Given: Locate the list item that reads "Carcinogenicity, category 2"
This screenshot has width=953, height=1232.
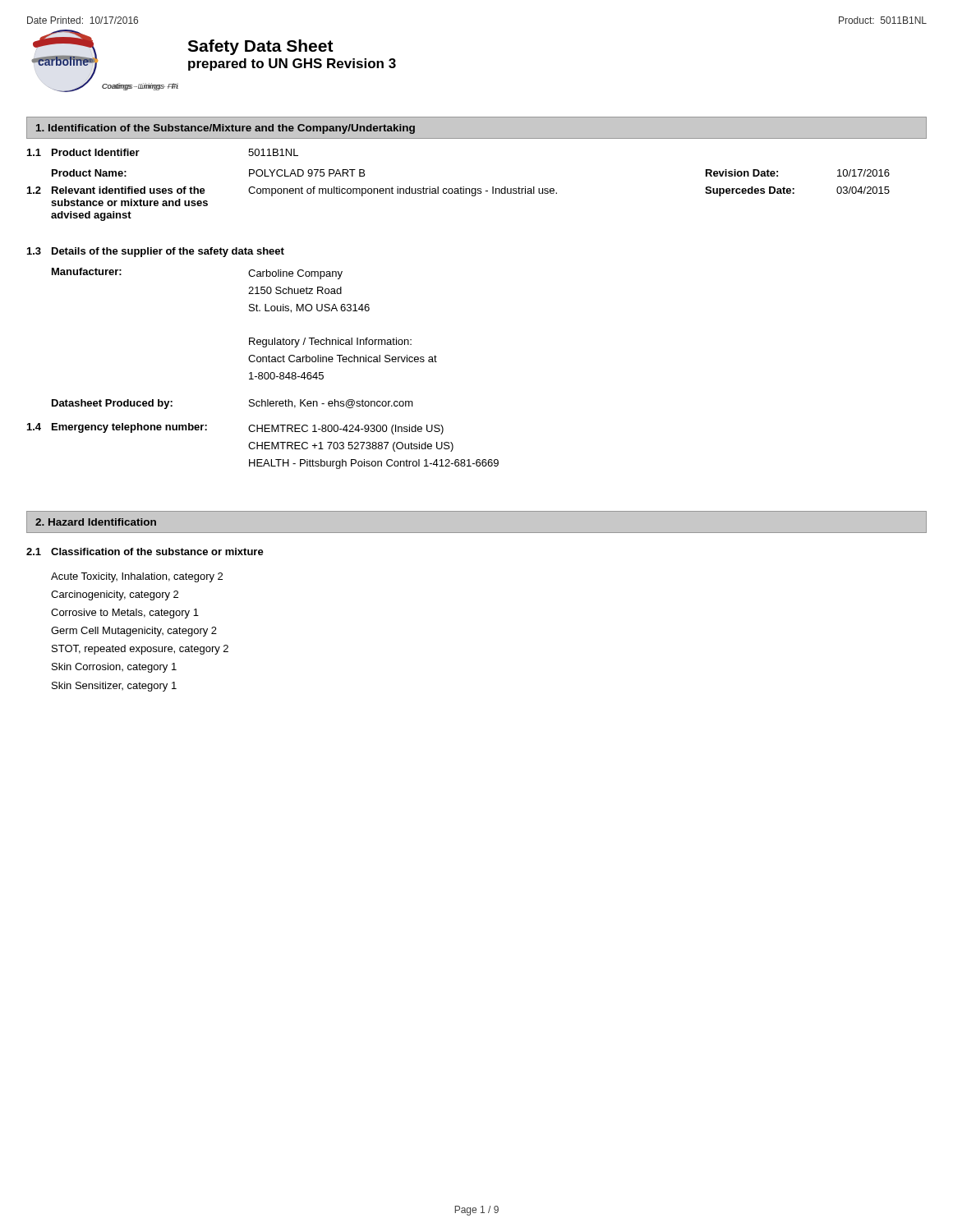Looking at the screenshot, I should [x=115, y=594].
